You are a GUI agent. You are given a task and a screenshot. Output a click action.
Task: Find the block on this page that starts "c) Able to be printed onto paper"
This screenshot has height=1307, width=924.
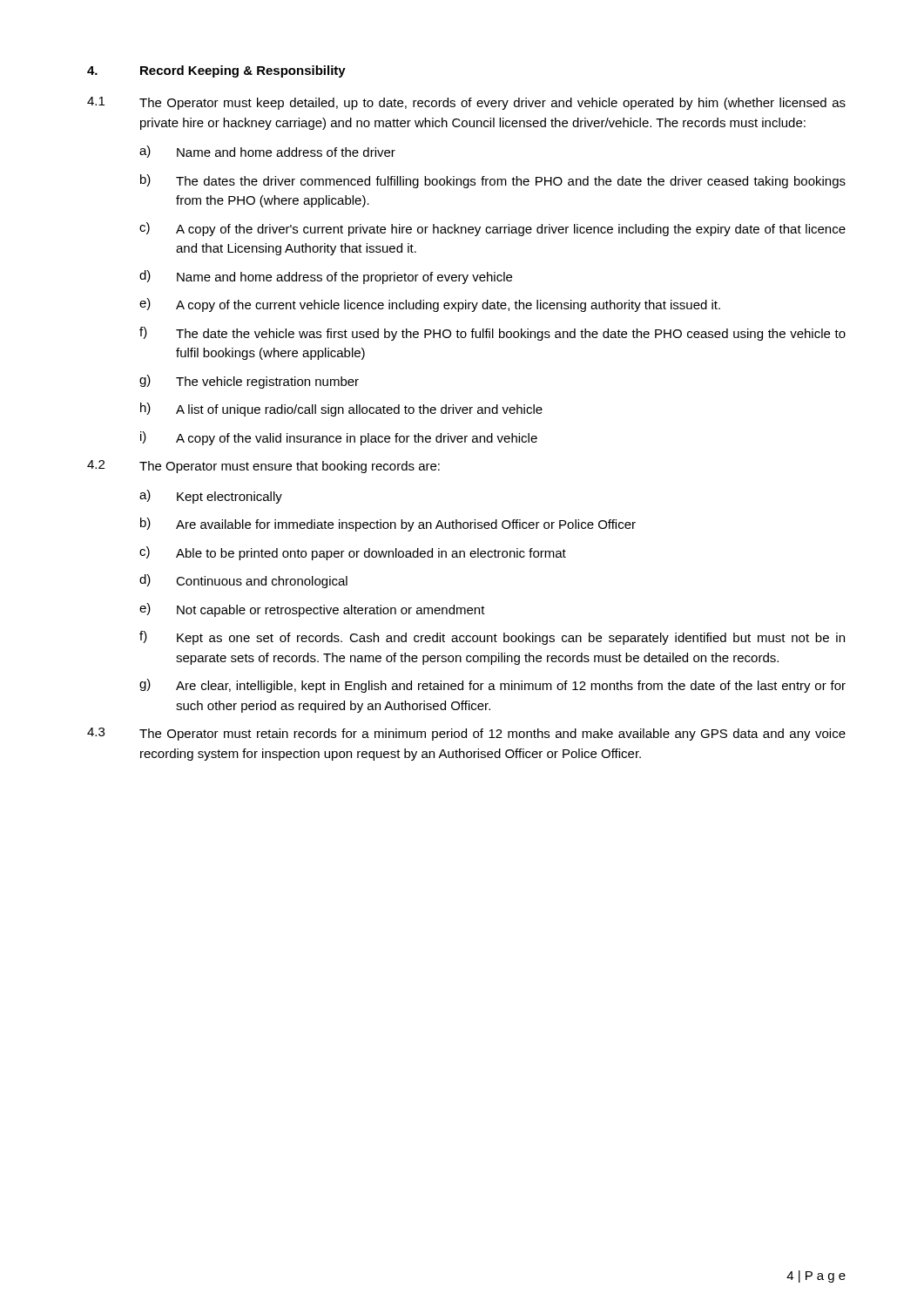click(x=492, y=553)
